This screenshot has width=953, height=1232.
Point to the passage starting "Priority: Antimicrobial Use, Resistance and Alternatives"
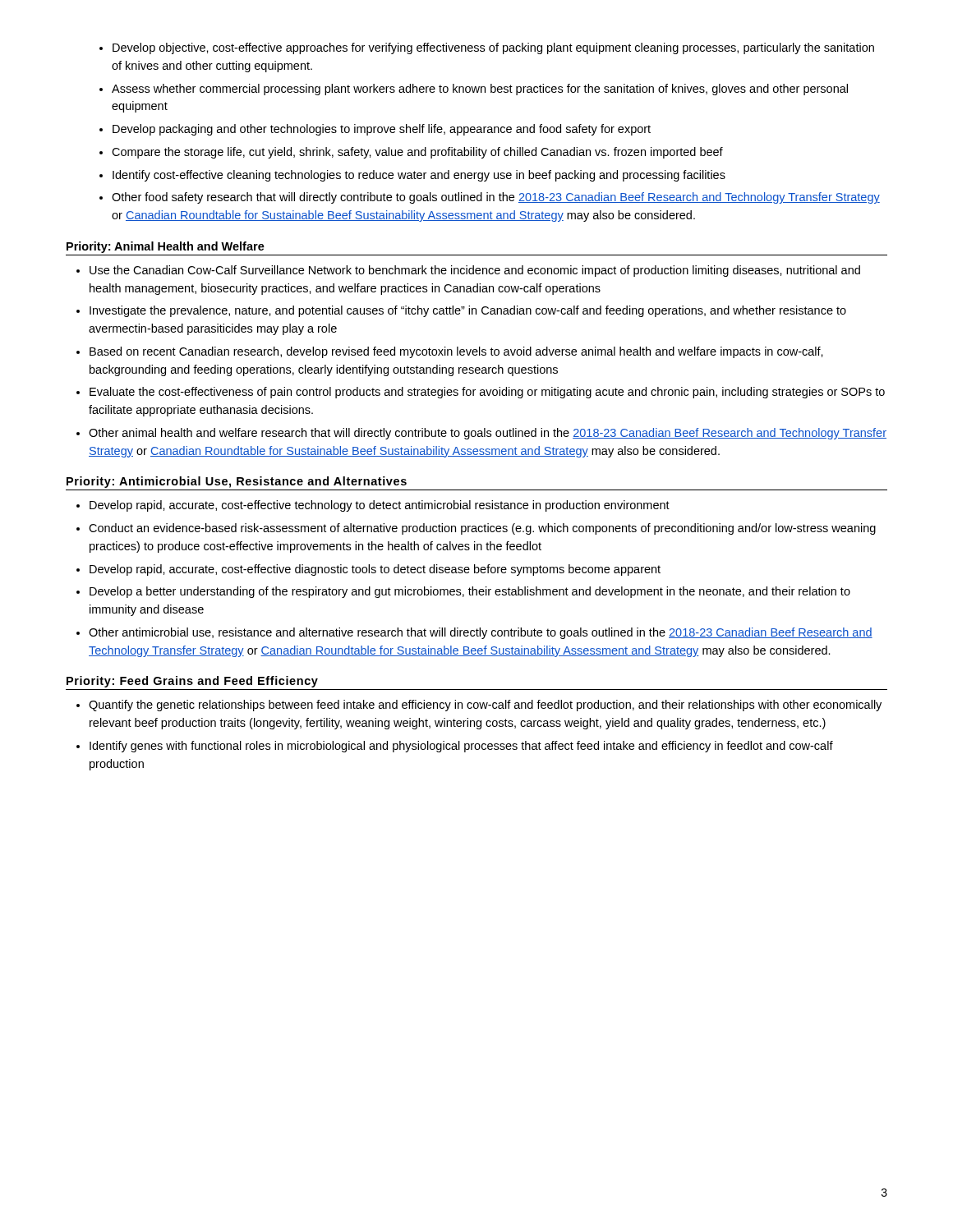[237, 482]
